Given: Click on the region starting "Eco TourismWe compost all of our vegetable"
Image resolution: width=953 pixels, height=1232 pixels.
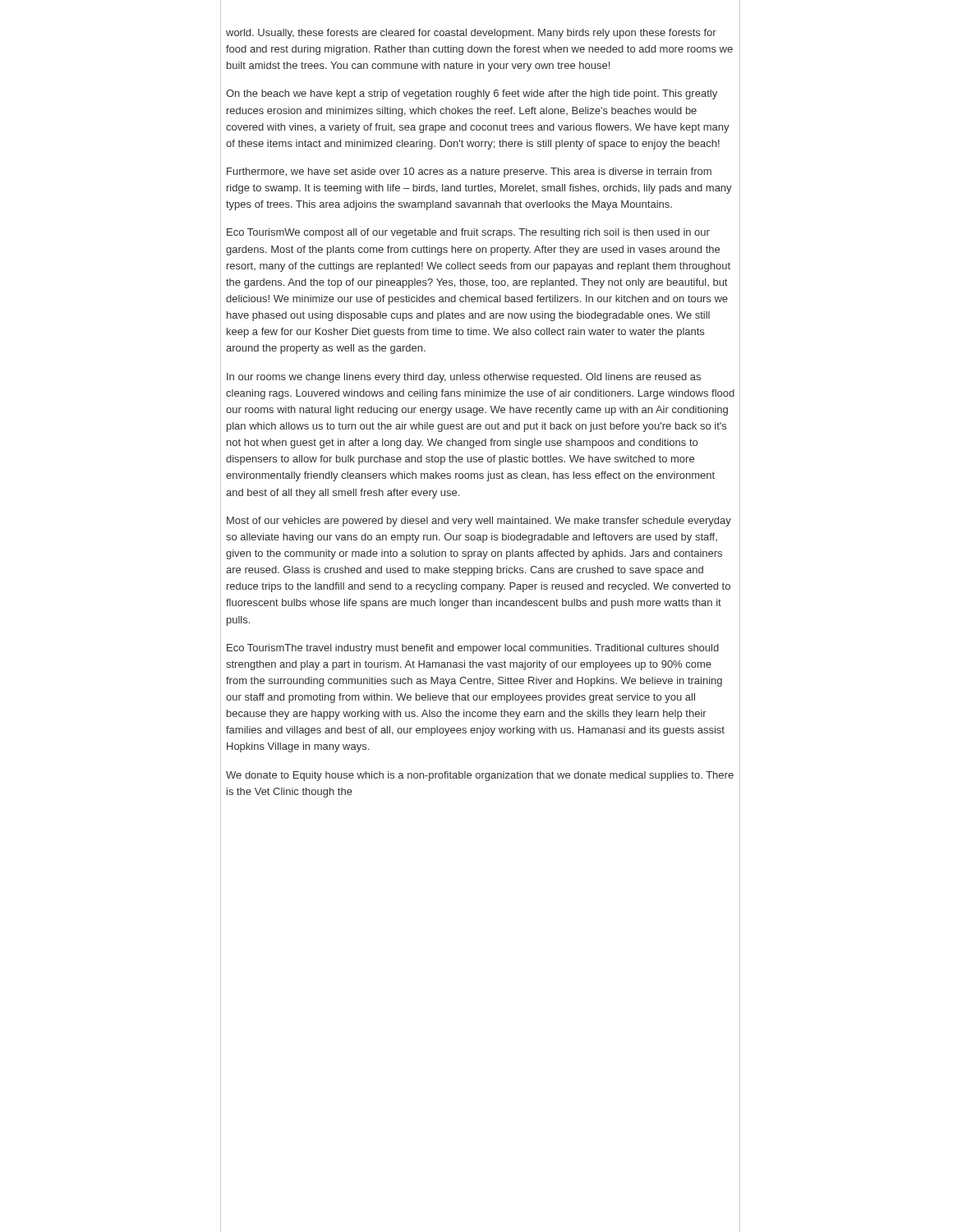Looking at the screenshot, I should coord(478,290).
